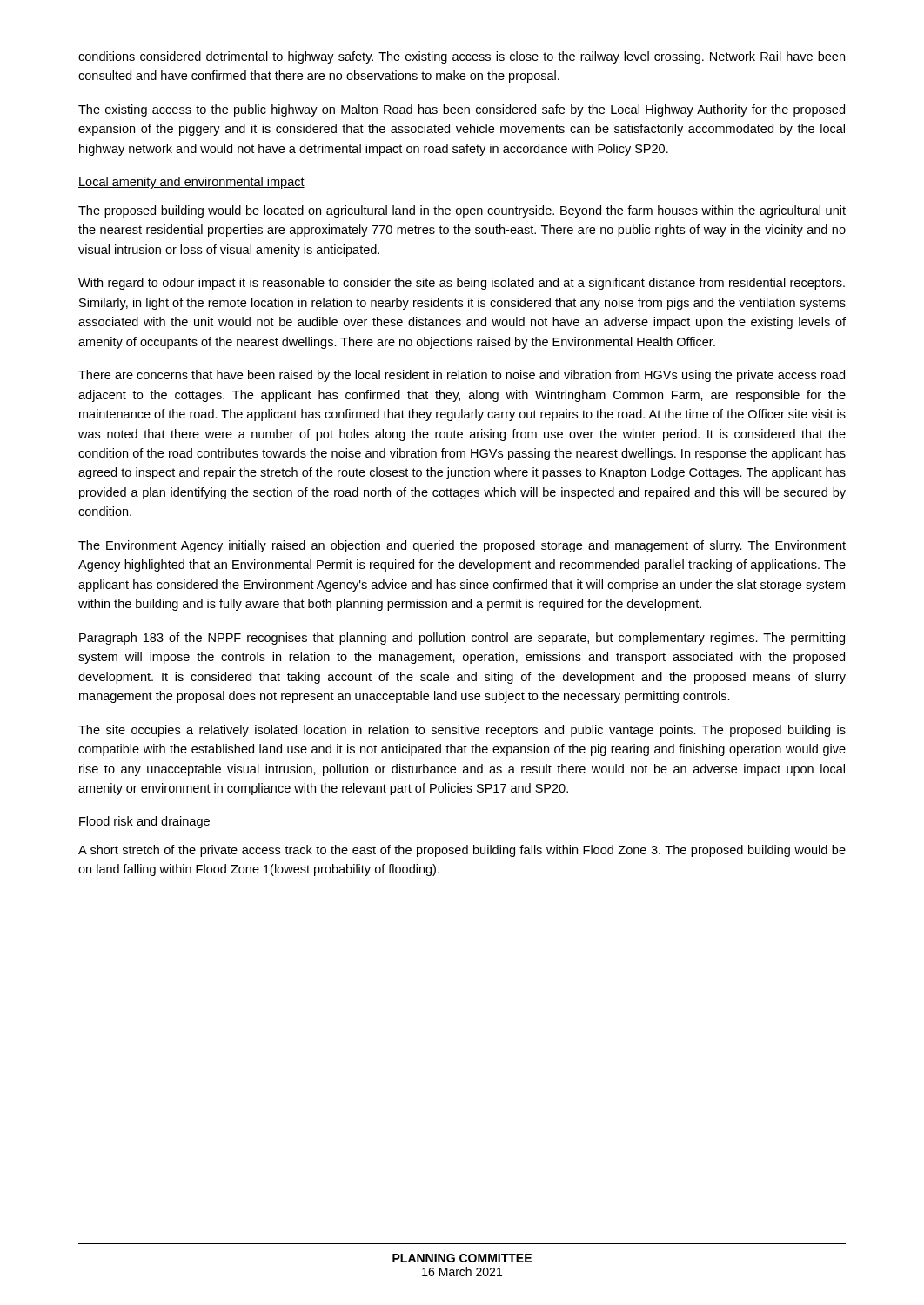Click on the region starting "There are concerns"
Screen dimensions: 1305x924
462,444
